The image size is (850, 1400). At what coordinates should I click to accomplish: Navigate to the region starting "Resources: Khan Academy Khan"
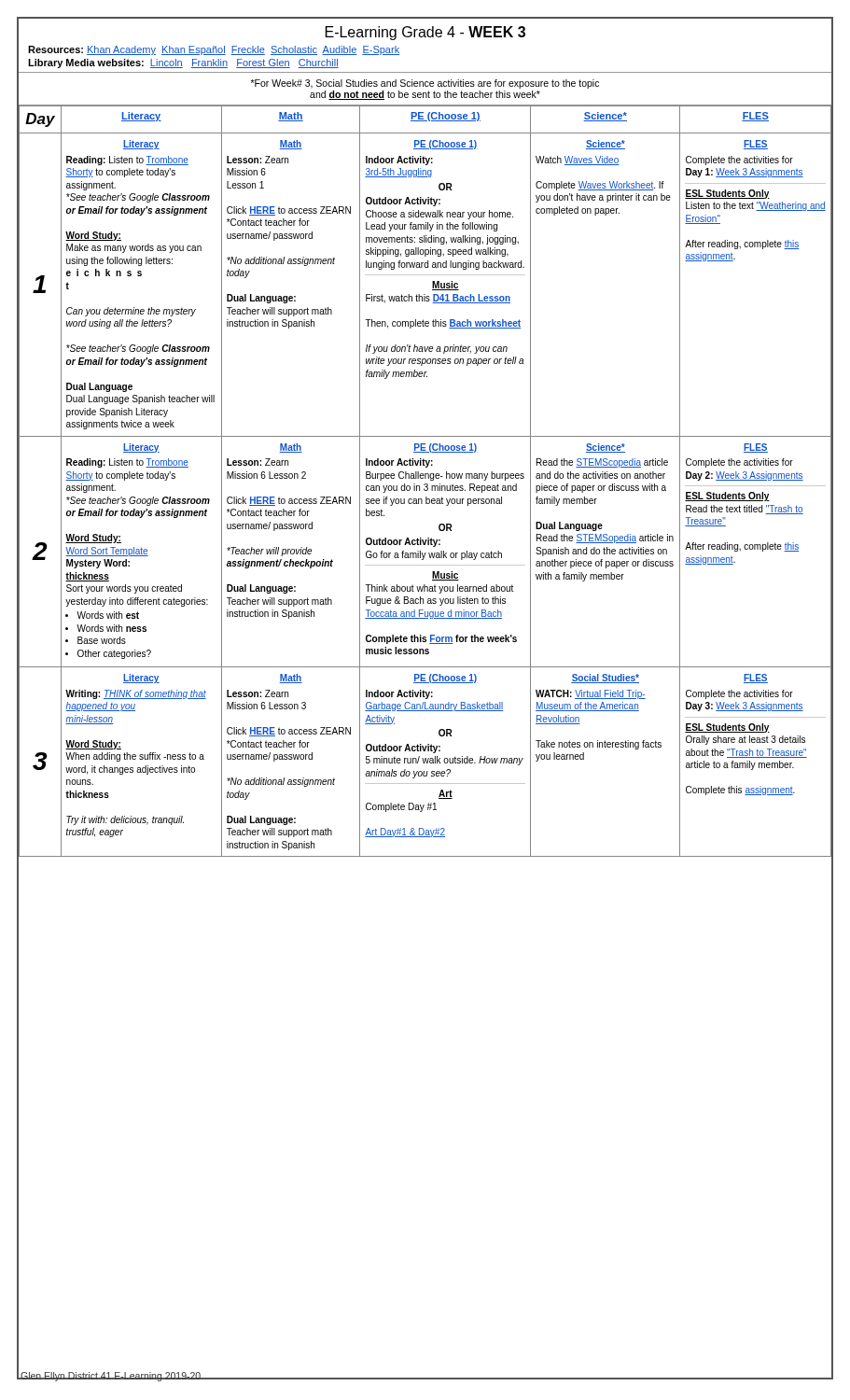click(x=214, y=49)
